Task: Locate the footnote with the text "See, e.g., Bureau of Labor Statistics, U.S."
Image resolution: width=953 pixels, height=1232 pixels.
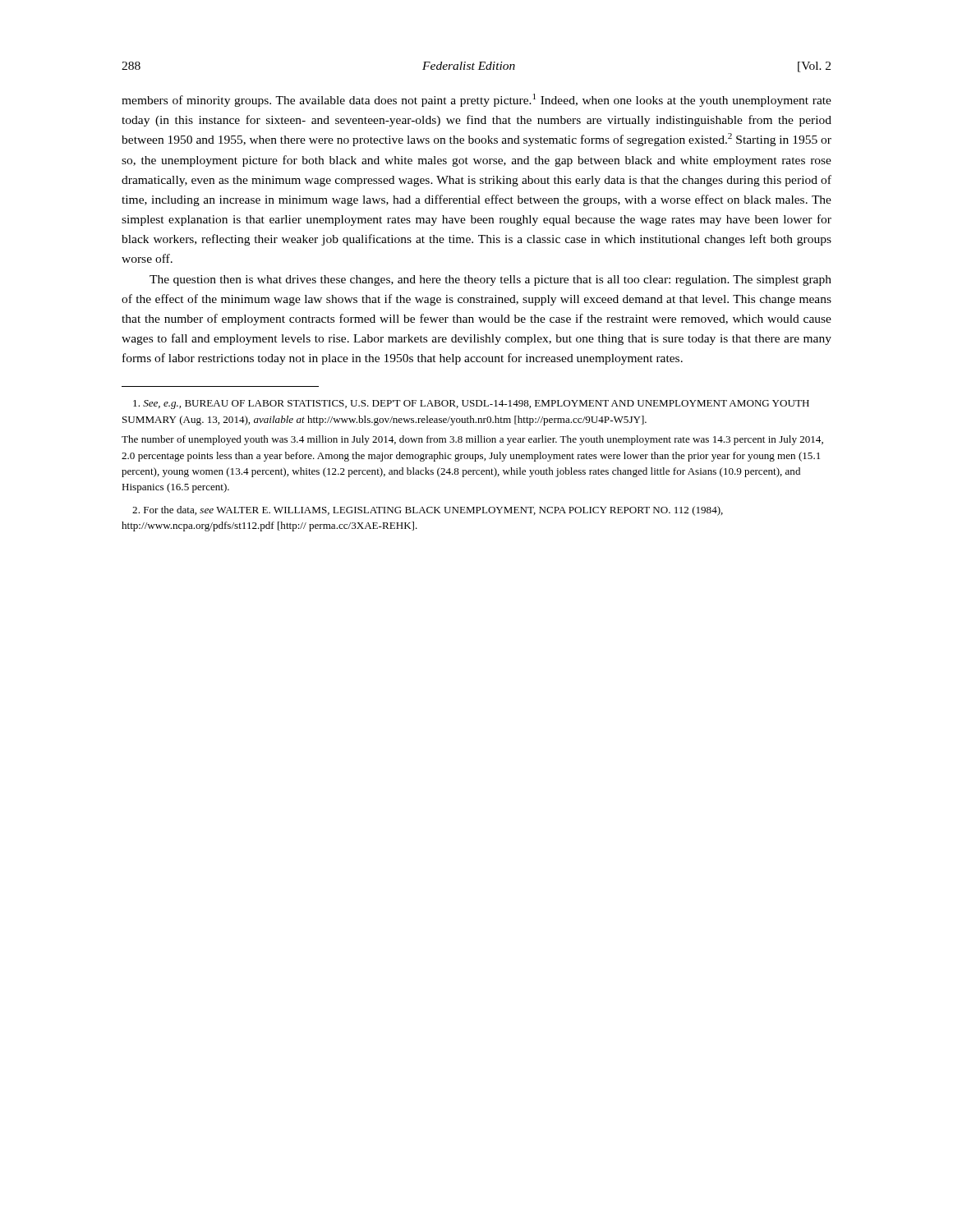Action: tap(476, 445)
